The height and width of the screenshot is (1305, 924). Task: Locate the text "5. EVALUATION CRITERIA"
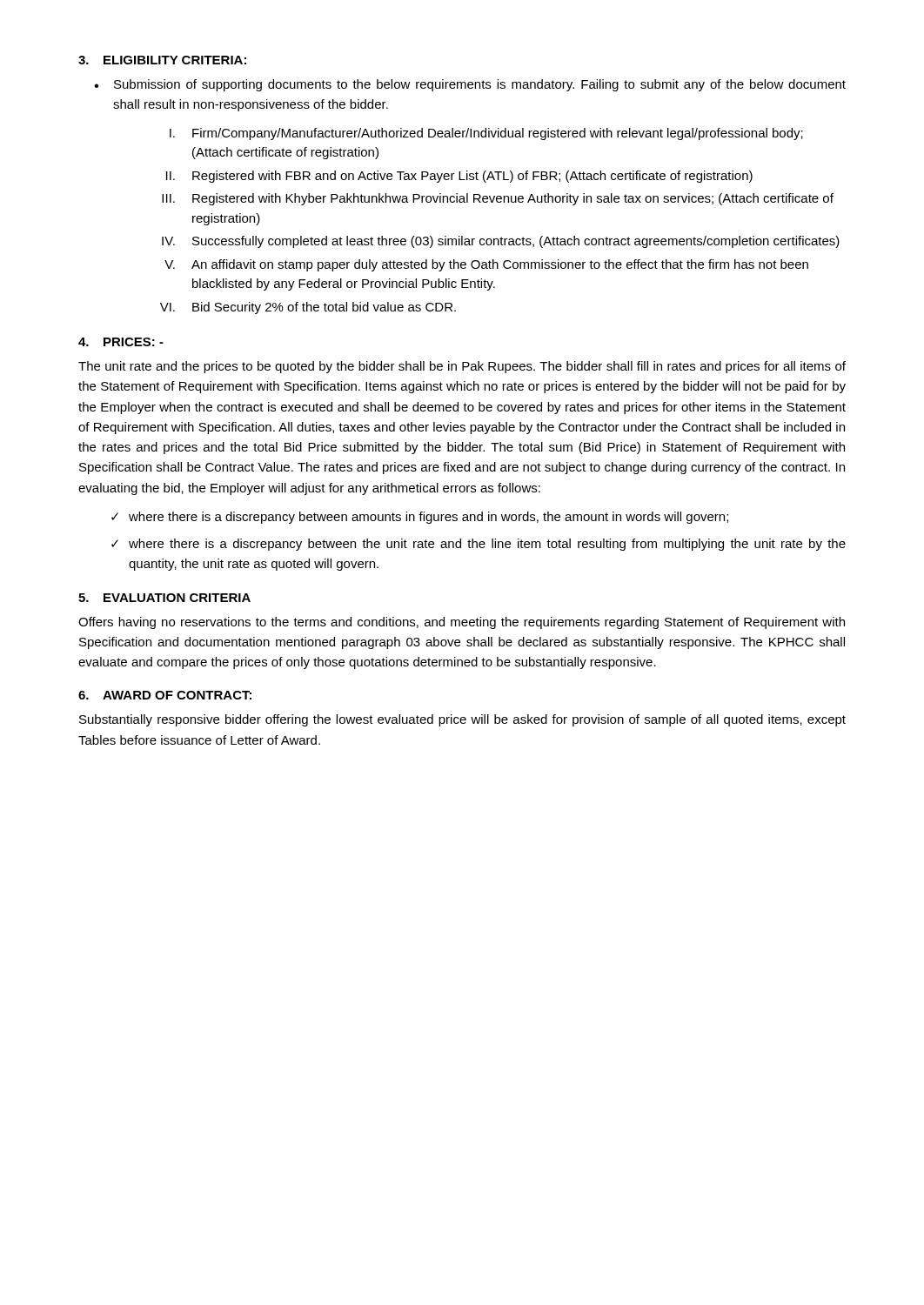(165, 597)
